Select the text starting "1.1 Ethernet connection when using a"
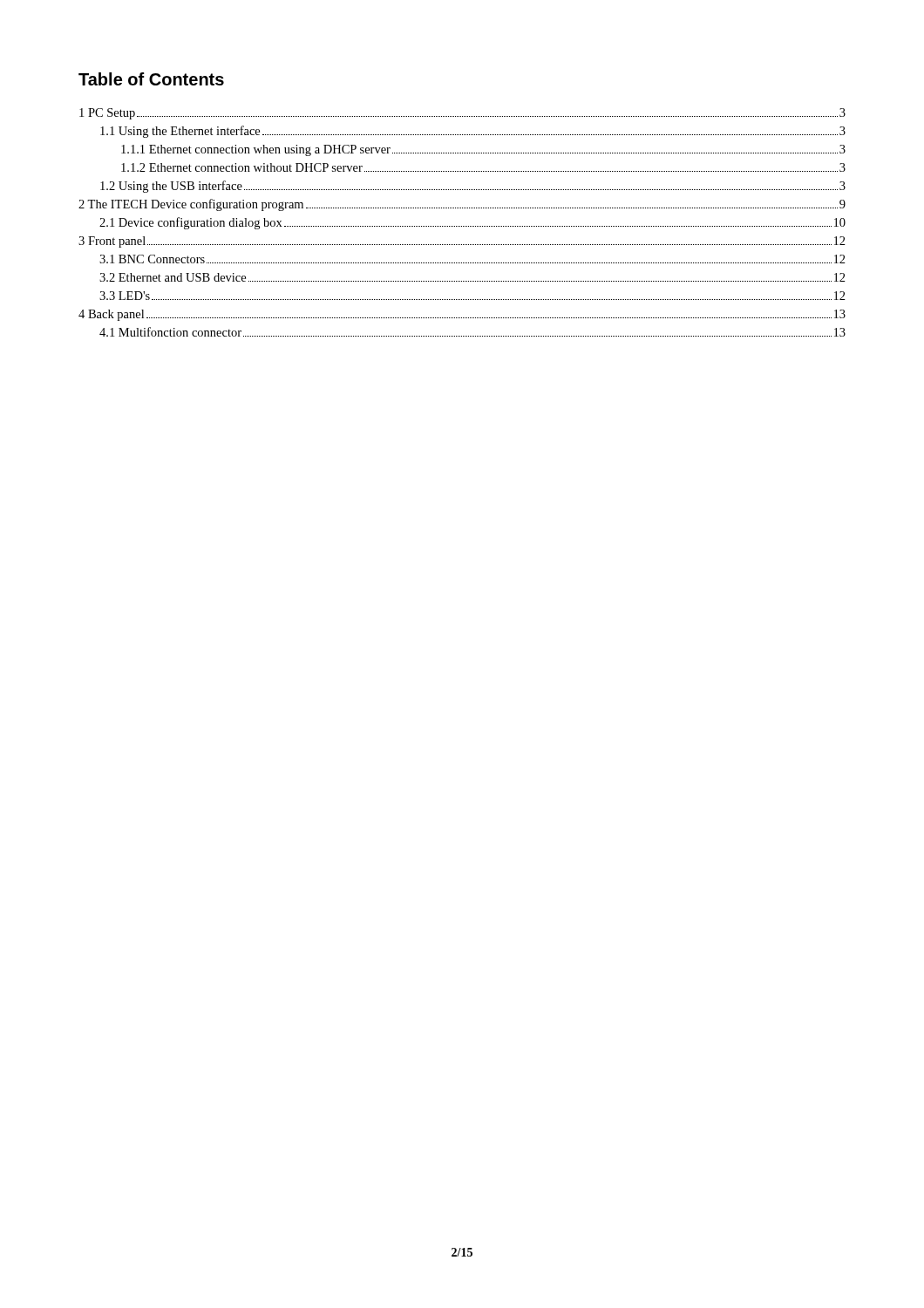Viewport: 924px width, 1308px height. (x=462, y=150)
